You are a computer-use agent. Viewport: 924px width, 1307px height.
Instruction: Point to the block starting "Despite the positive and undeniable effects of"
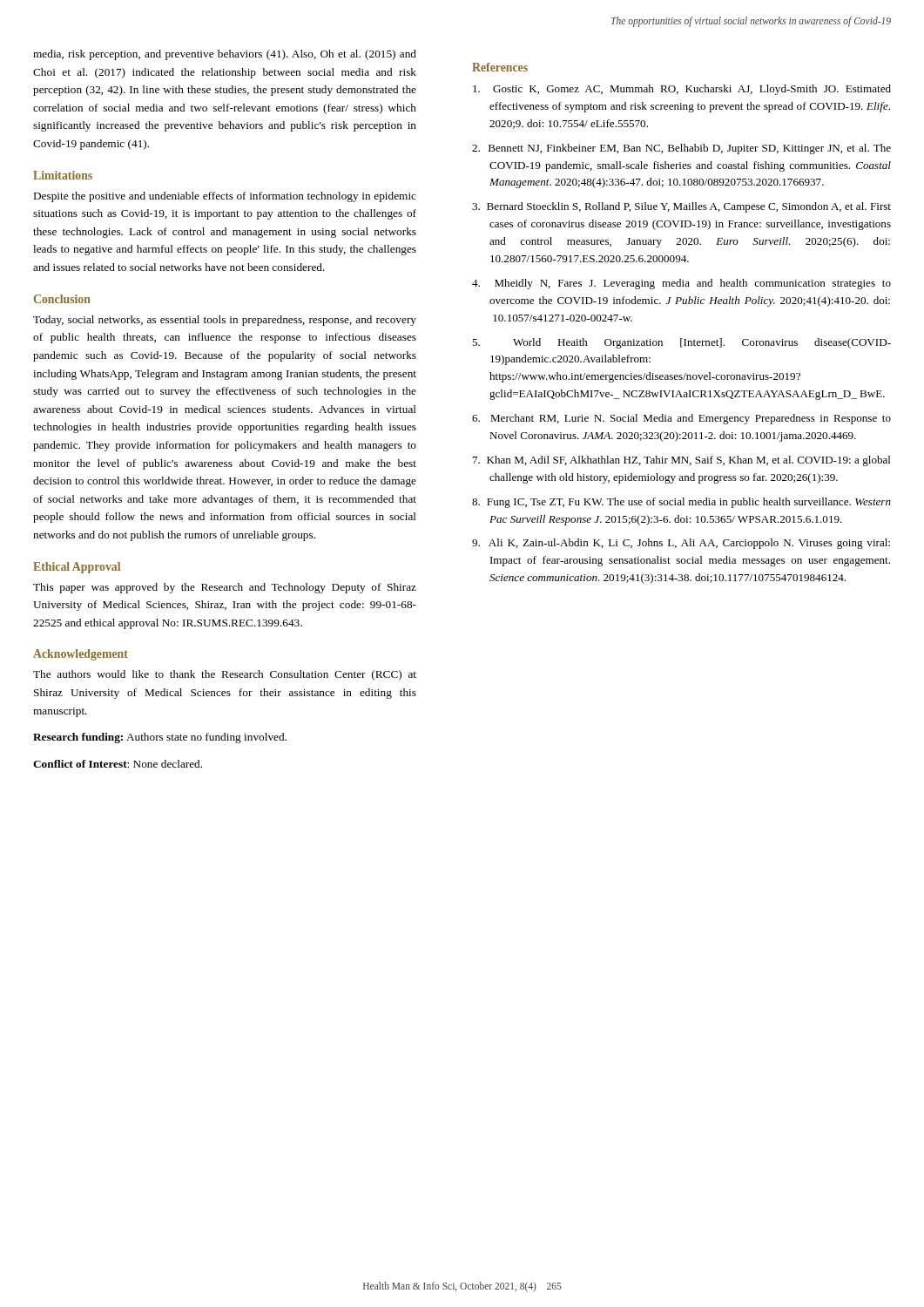tap(225, 231)
